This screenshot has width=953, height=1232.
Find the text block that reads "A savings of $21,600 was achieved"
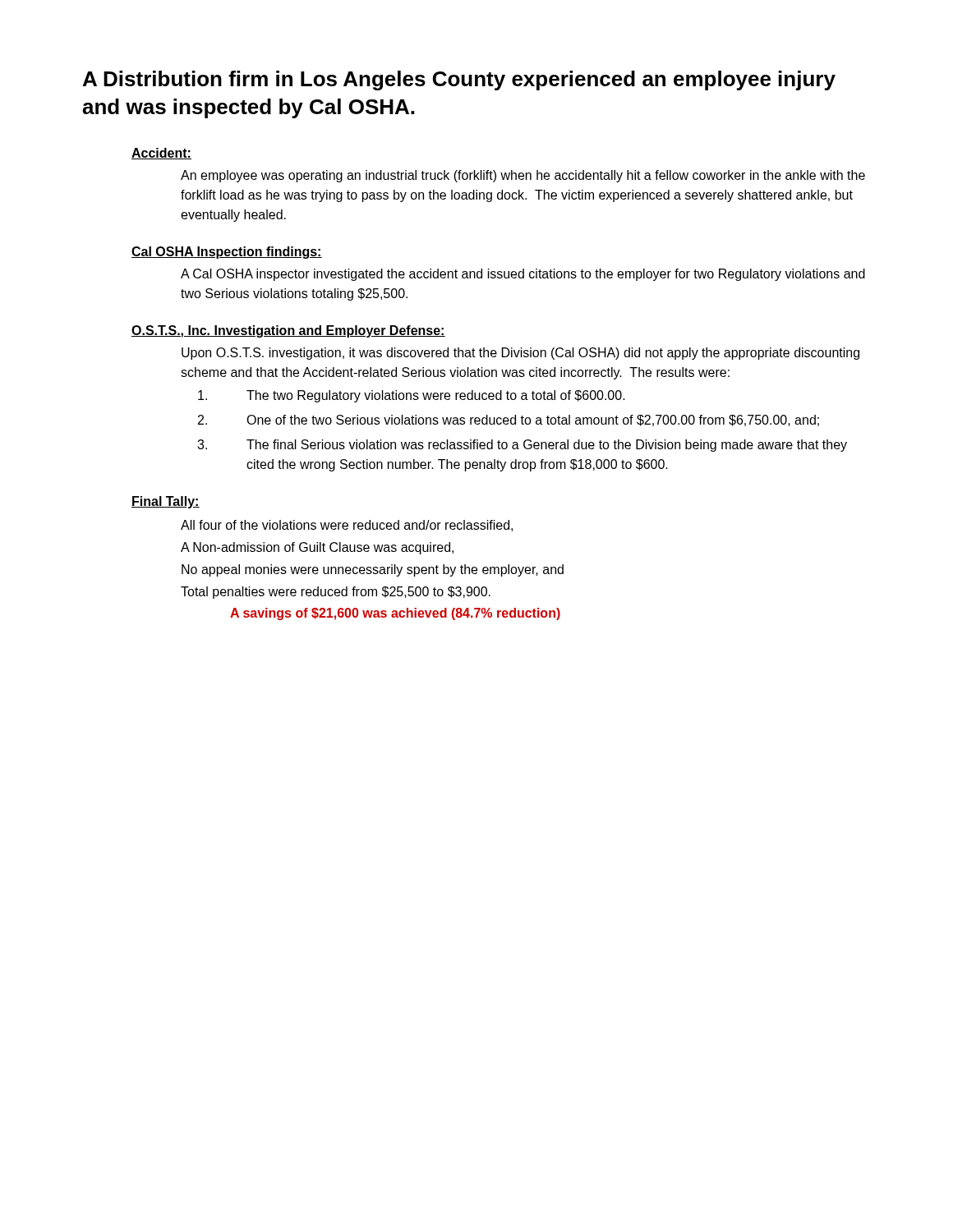pos(395,613)
